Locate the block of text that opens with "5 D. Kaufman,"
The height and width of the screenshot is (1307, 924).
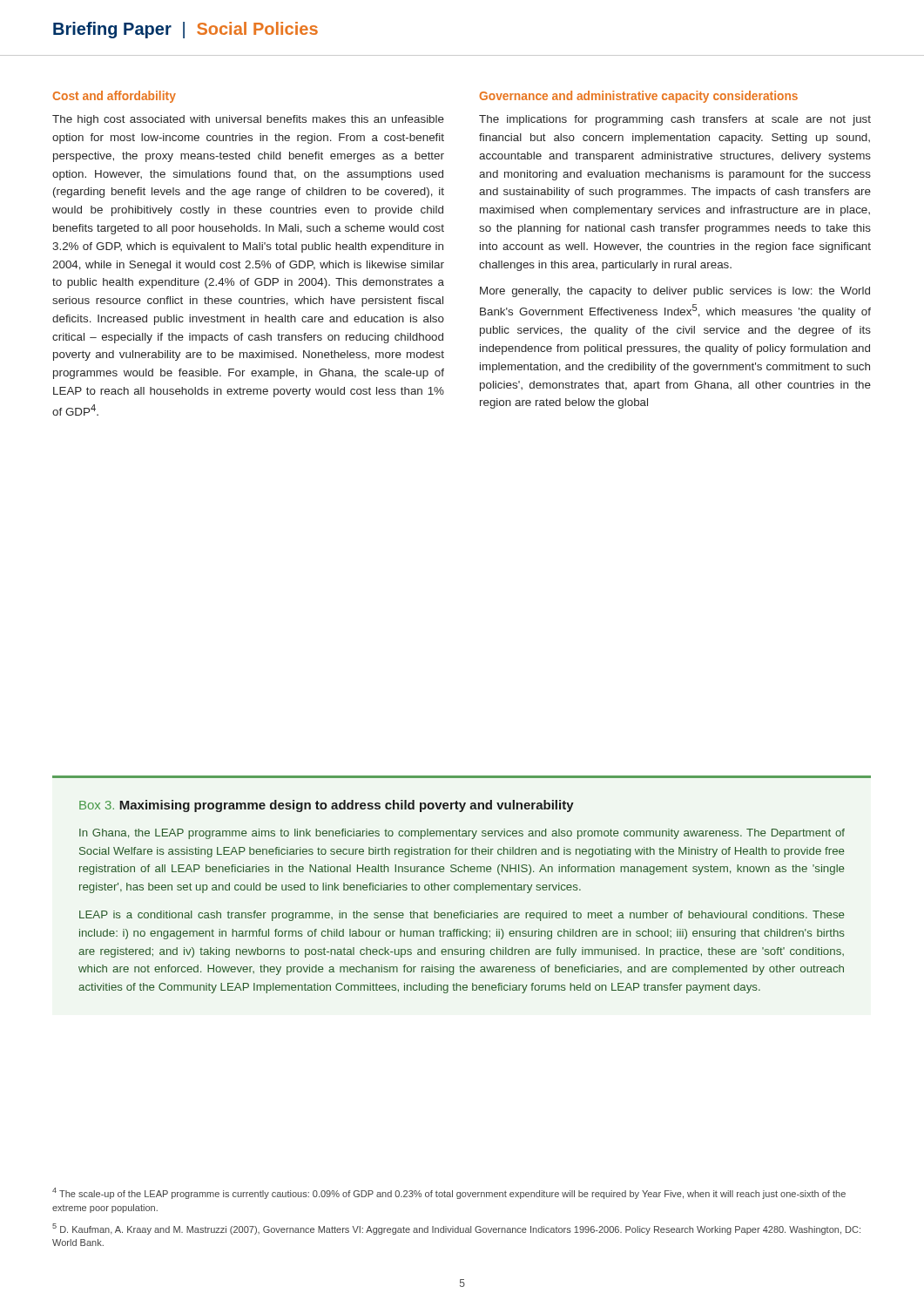(x=462, y=1235)
